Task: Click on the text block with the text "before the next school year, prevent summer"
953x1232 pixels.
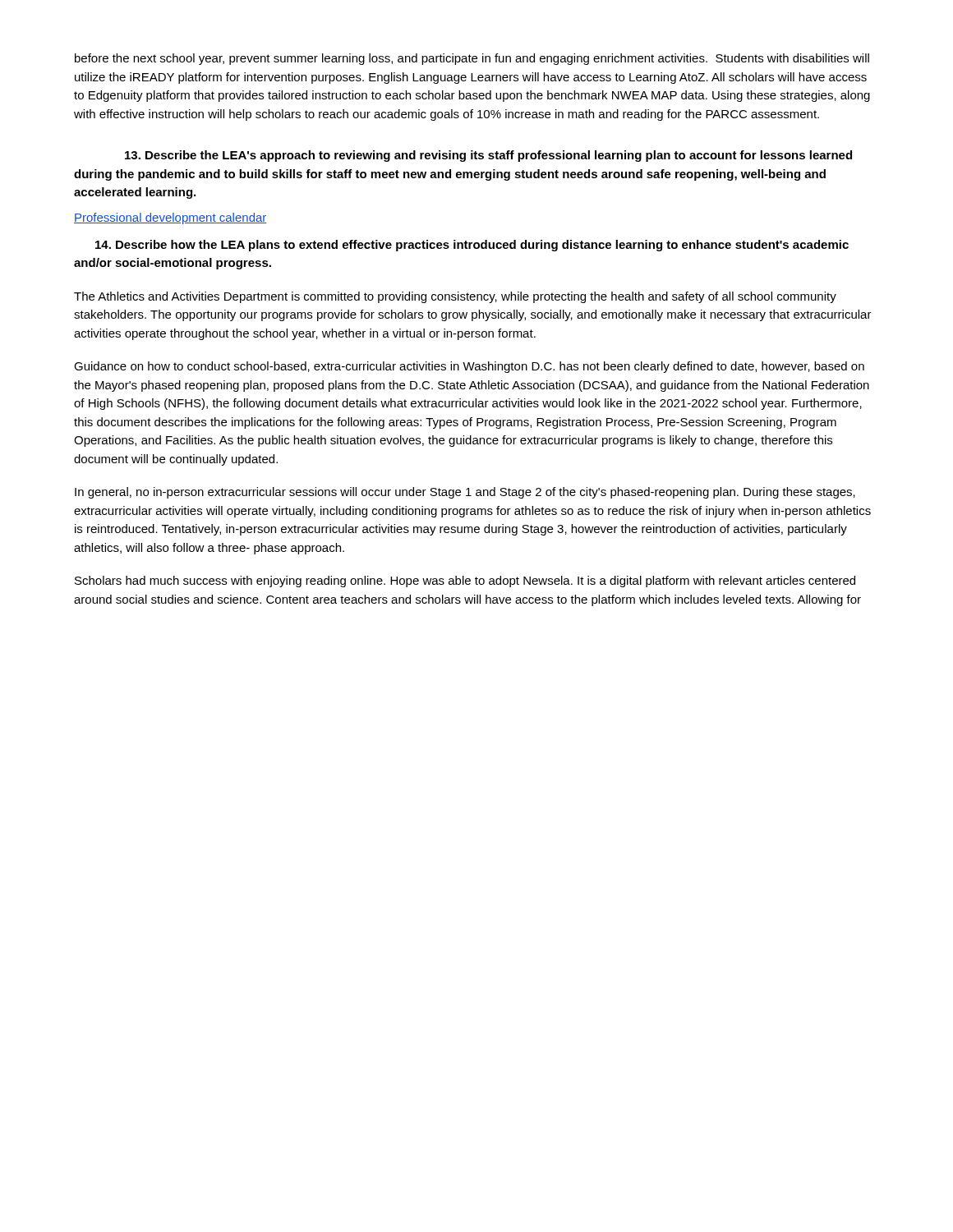Action: click(x=472, y=86)
